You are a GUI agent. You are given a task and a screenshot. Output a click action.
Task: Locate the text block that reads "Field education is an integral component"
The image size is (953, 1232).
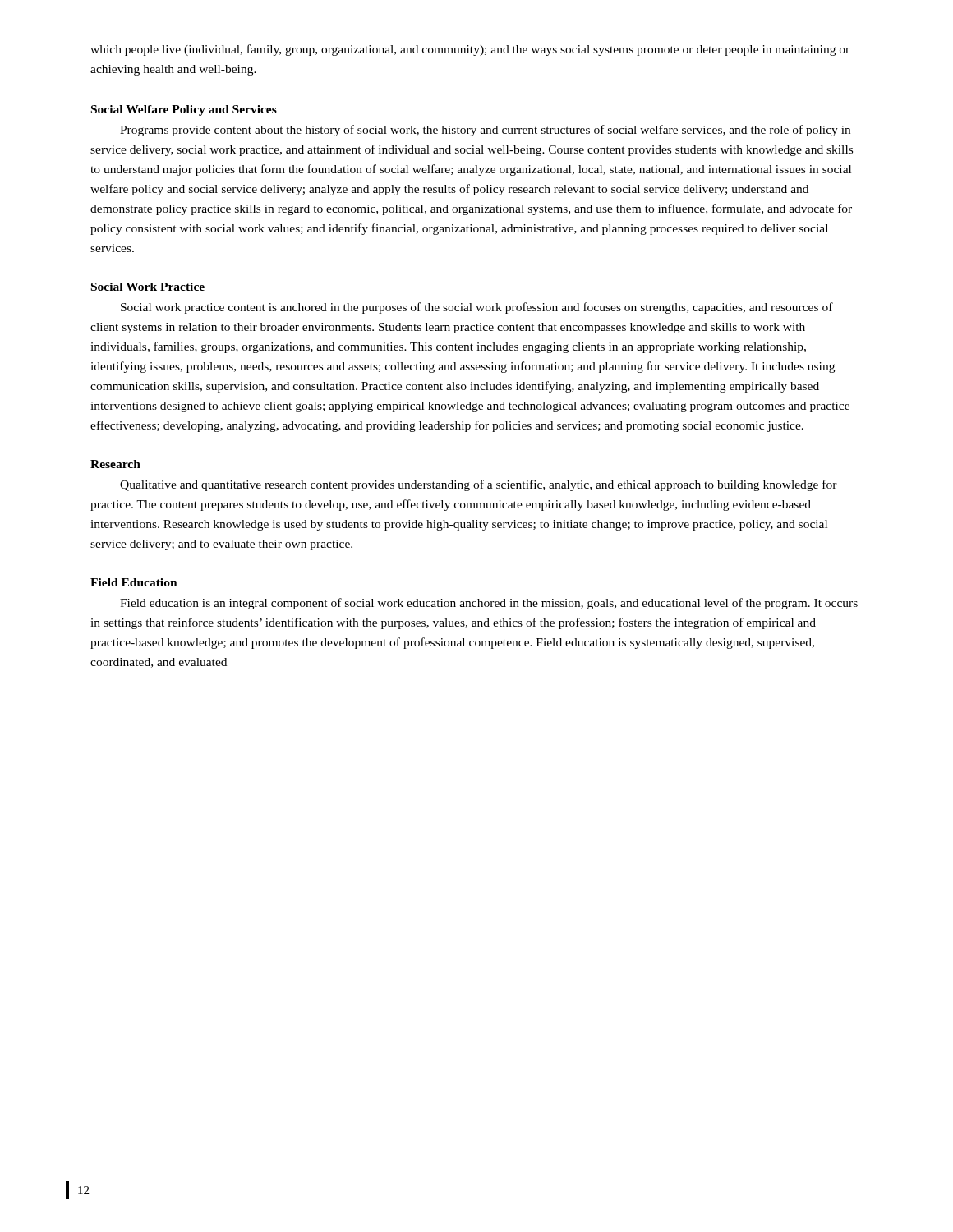click(476, 633)
